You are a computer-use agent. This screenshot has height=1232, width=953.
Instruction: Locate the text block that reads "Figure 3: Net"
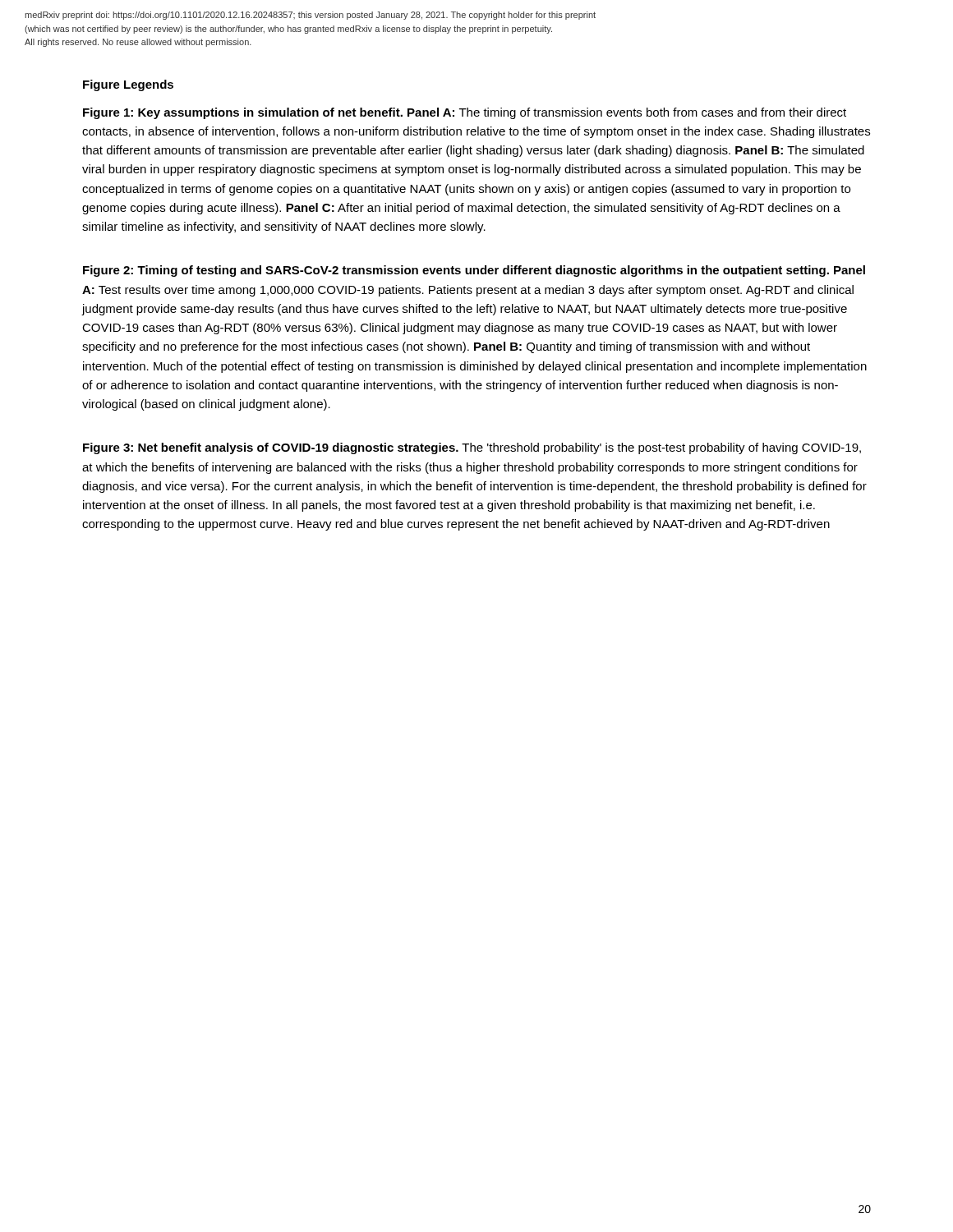474,486
